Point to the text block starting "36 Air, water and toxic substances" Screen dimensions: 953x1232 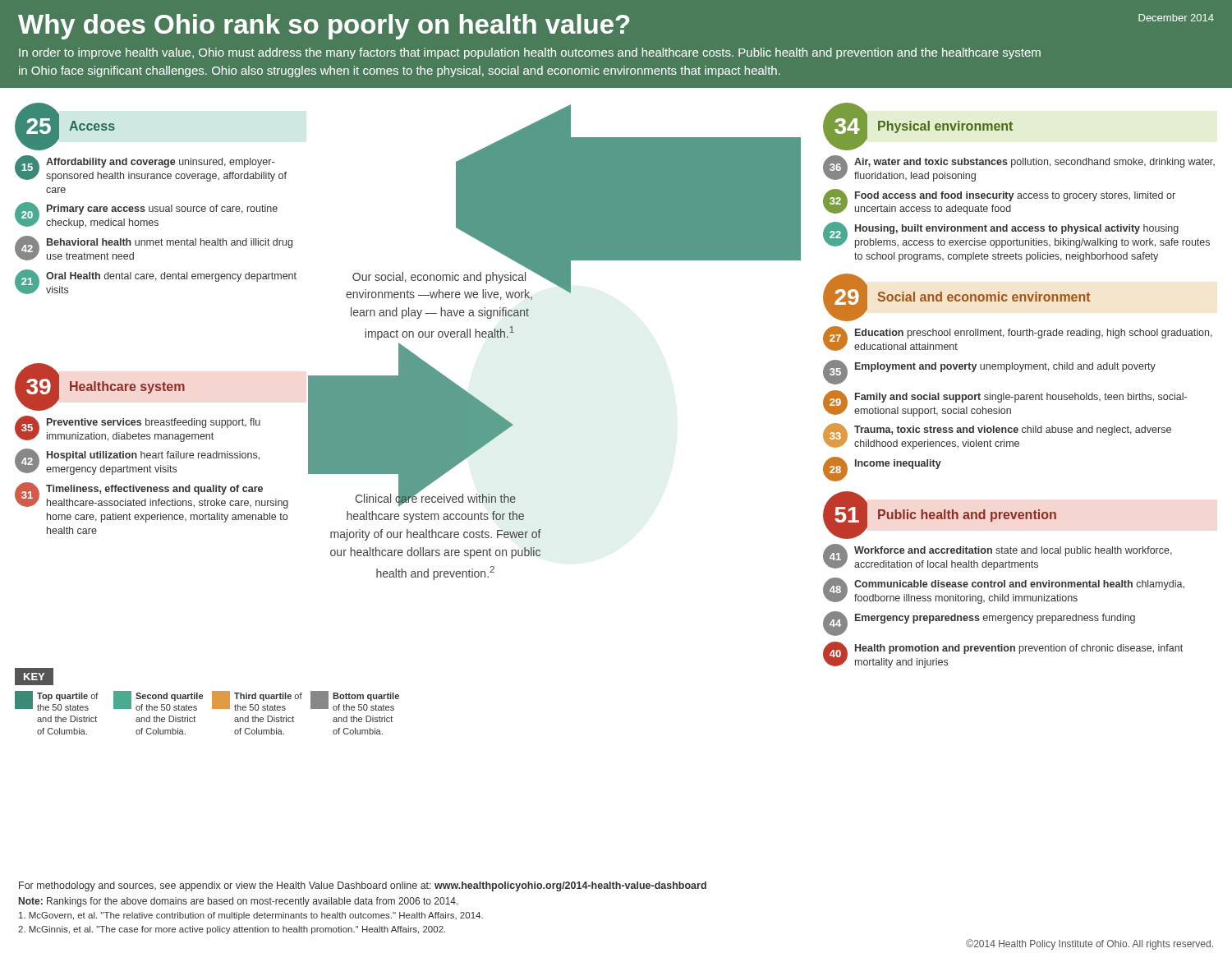[1020, 169]
